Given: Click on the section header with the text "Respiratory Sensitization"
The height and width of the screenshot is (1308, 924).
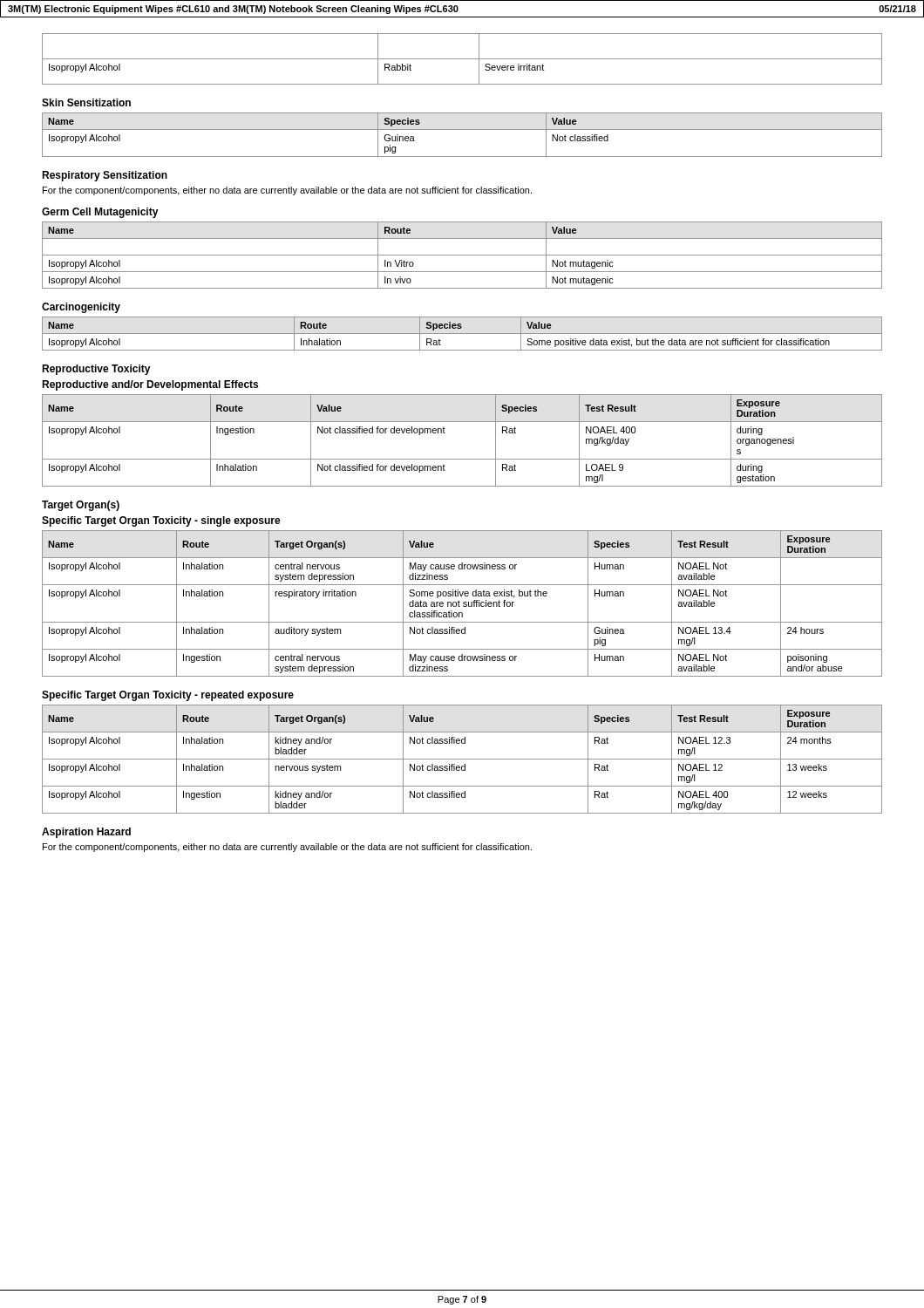Looking at the screenshot, I should click(x=462, y=175).
